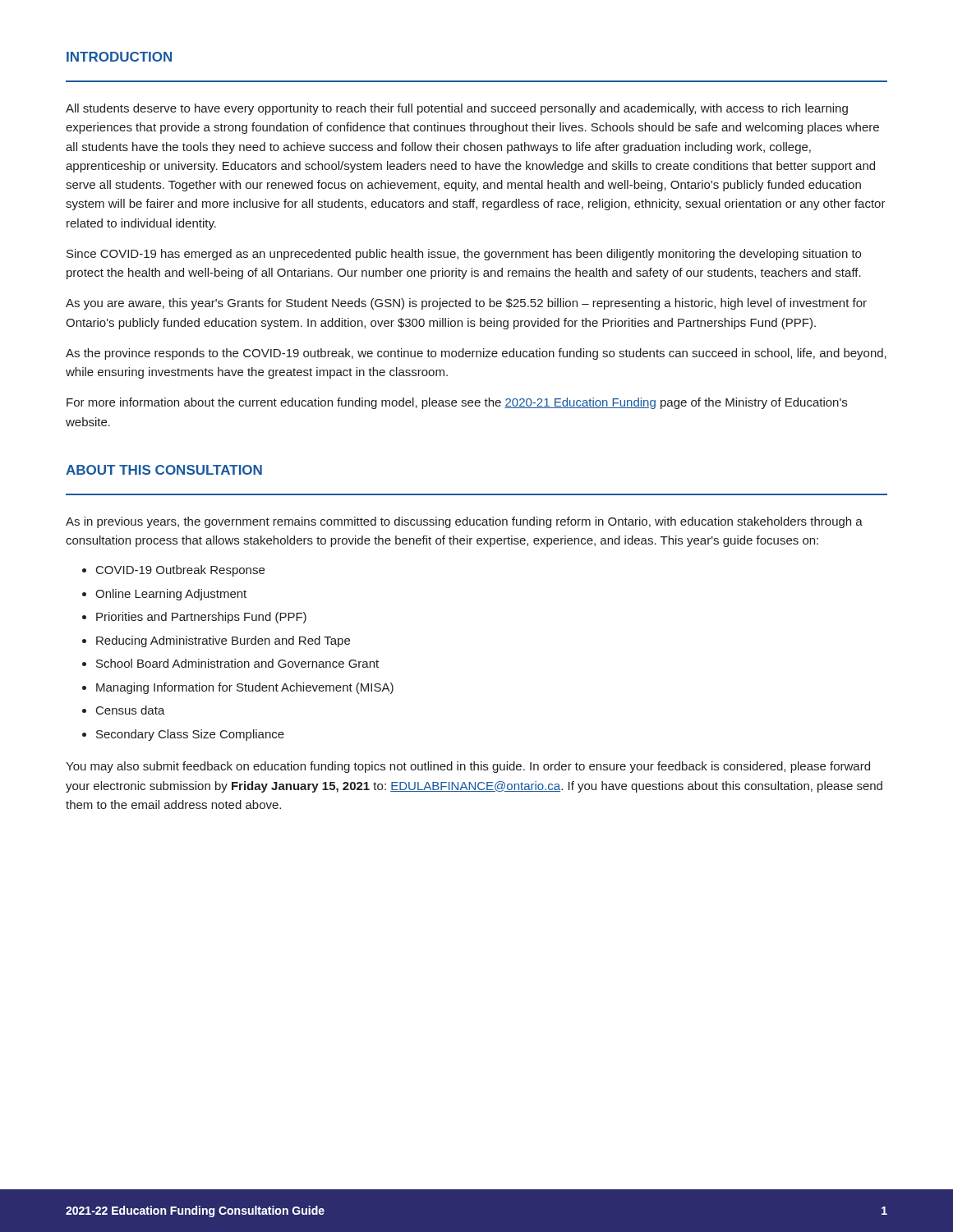The image size is (953, 1232).
Task: Locate the text "ABOUT THIS CONSULTATION"
Action: click(164, 470)
